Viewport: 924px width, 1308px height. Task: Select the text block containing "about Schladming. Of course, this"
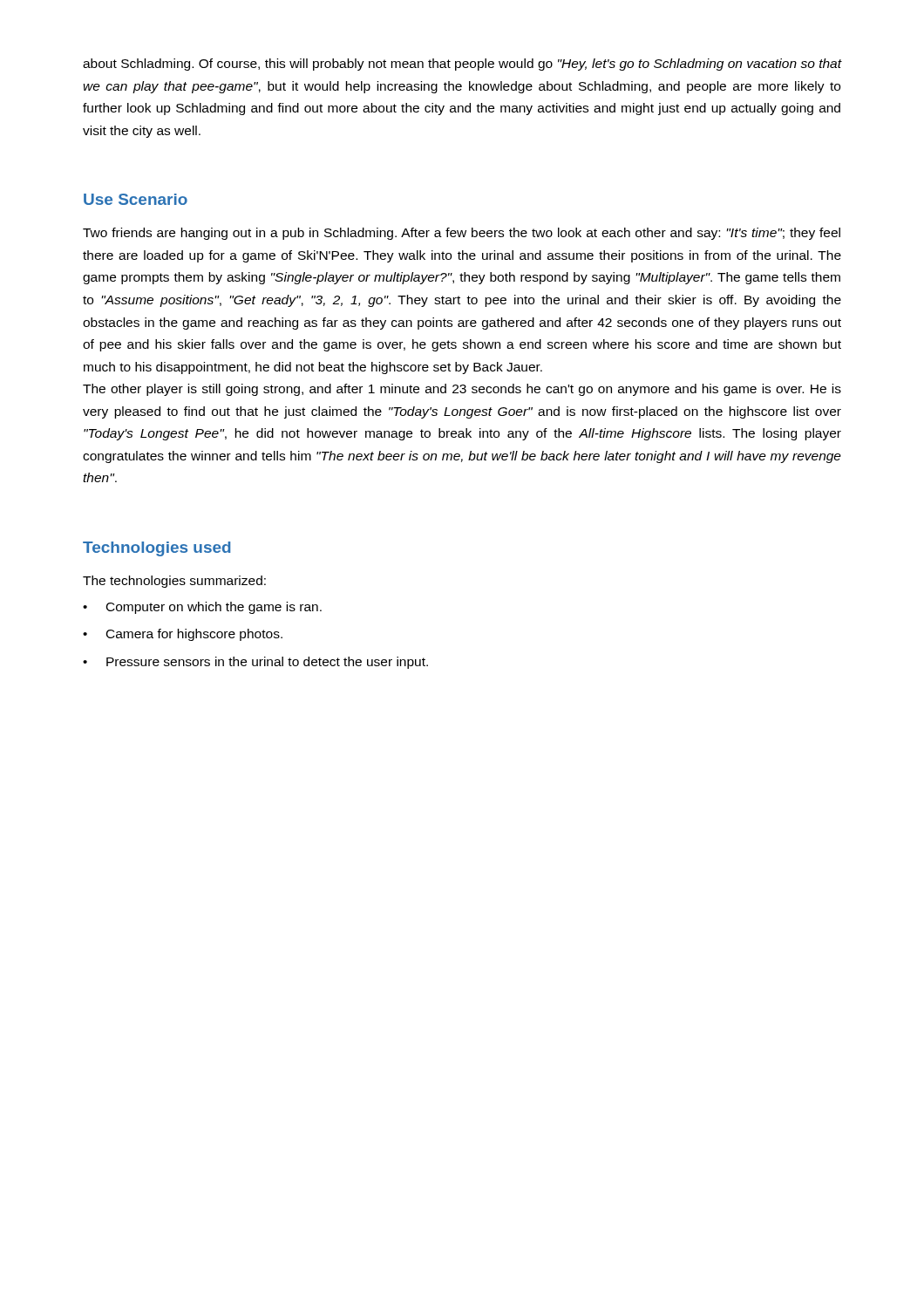[462, 97]
